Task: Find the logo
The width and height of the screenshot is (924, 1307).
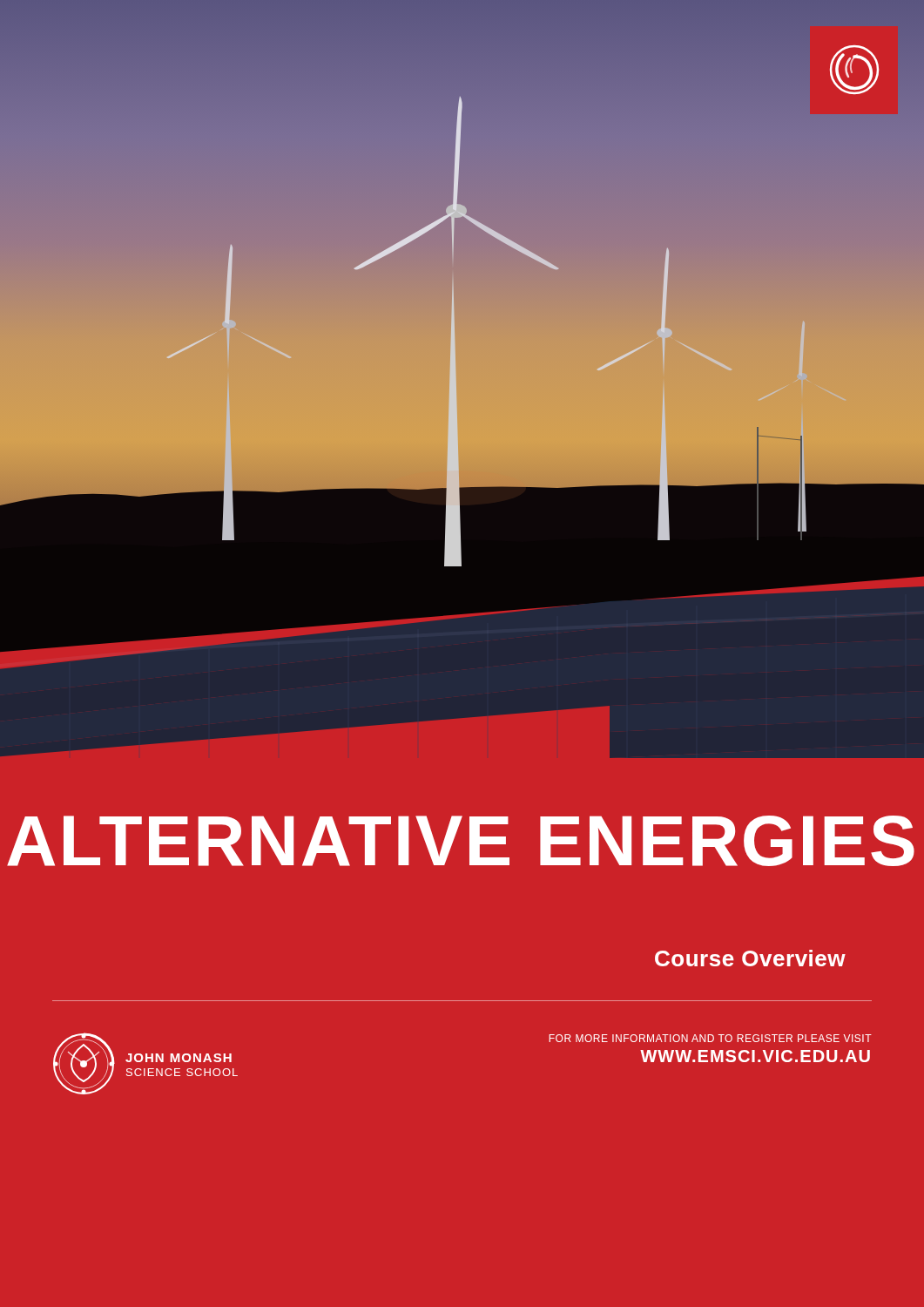Action: point(146,1064)
